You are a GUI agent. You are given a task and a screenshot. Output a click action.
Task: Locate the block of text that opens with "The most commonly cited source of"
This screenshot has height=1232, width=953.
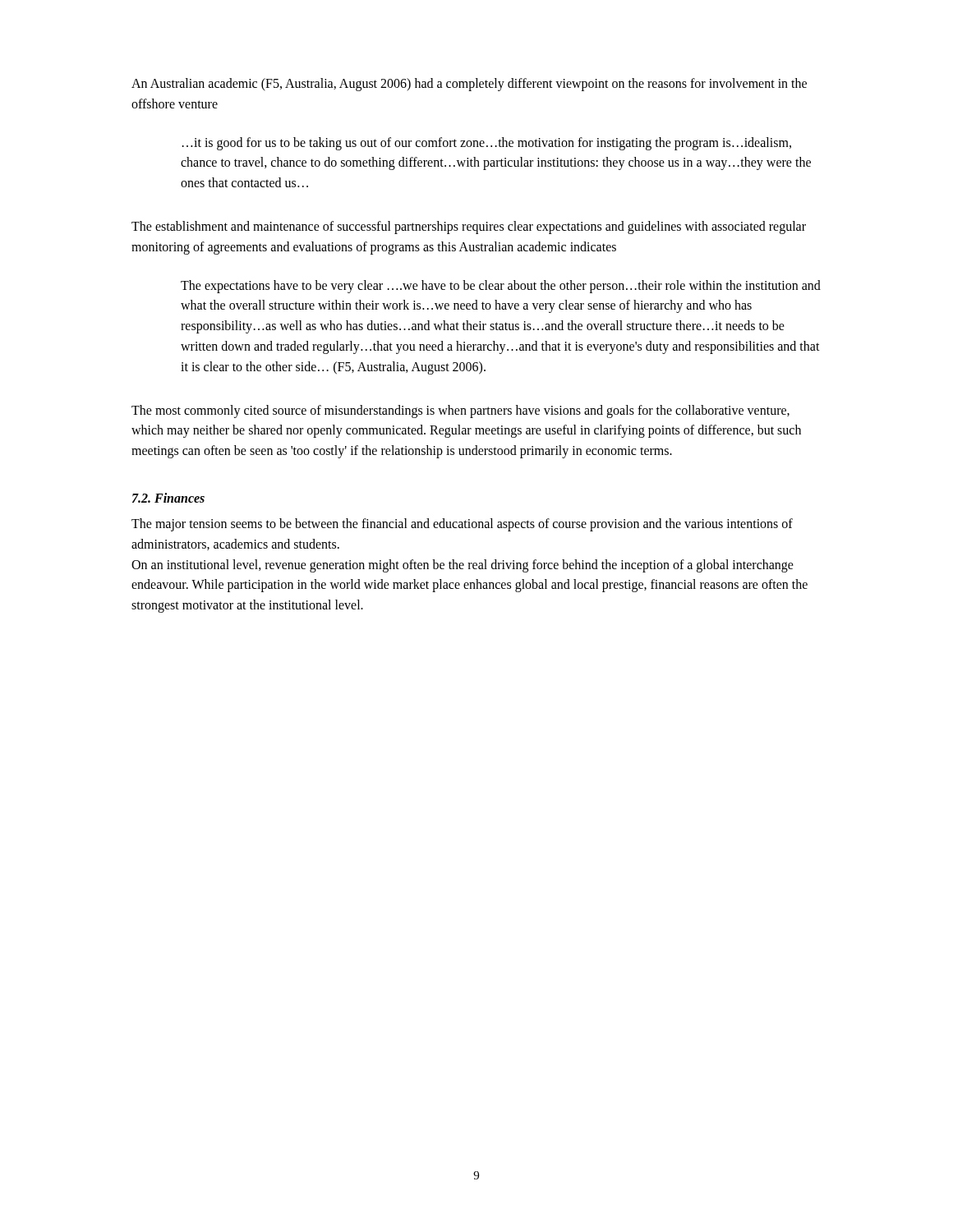pos(466,430)
